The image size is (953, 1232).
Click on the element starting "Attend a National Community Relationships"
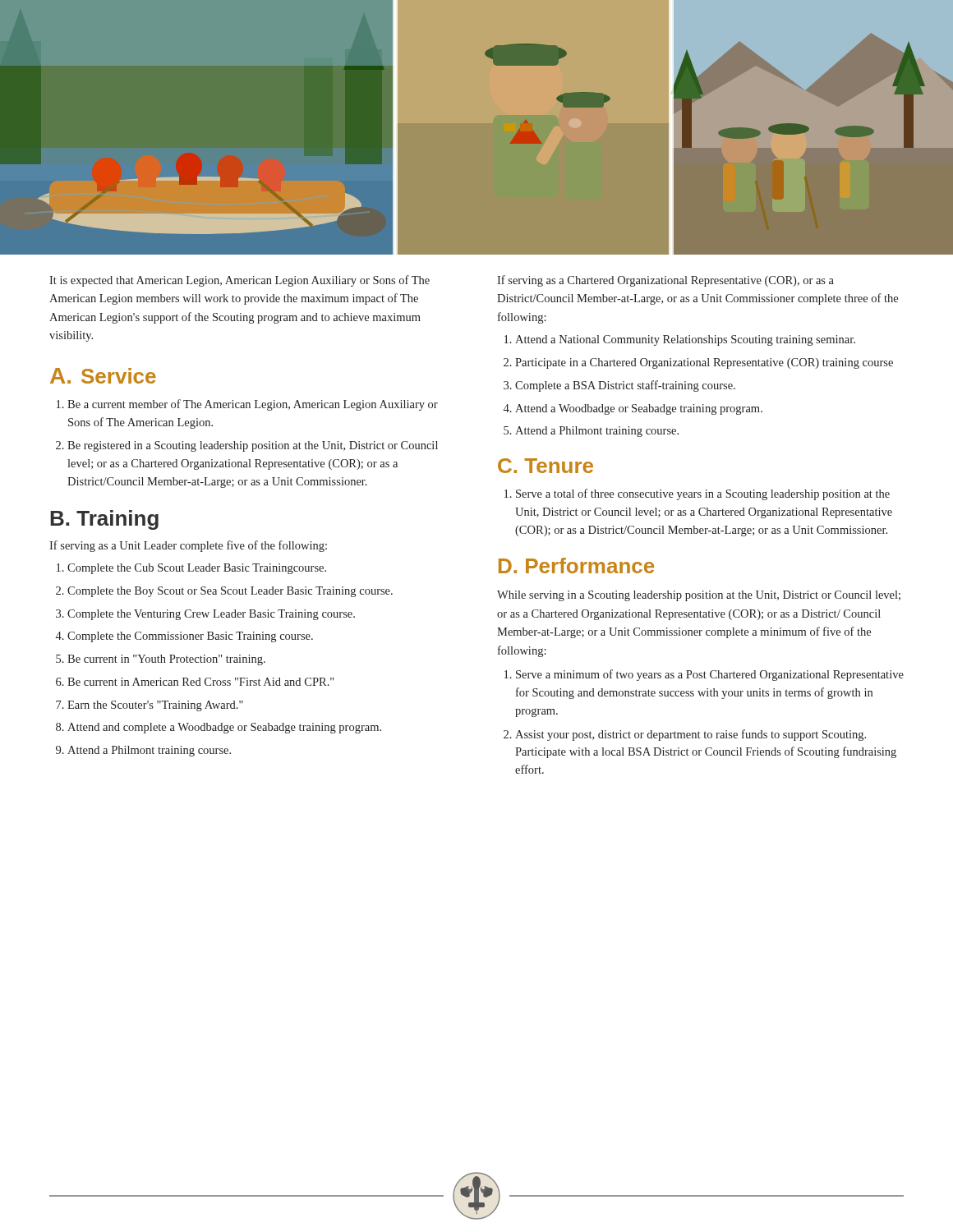[x=685, y=340]
